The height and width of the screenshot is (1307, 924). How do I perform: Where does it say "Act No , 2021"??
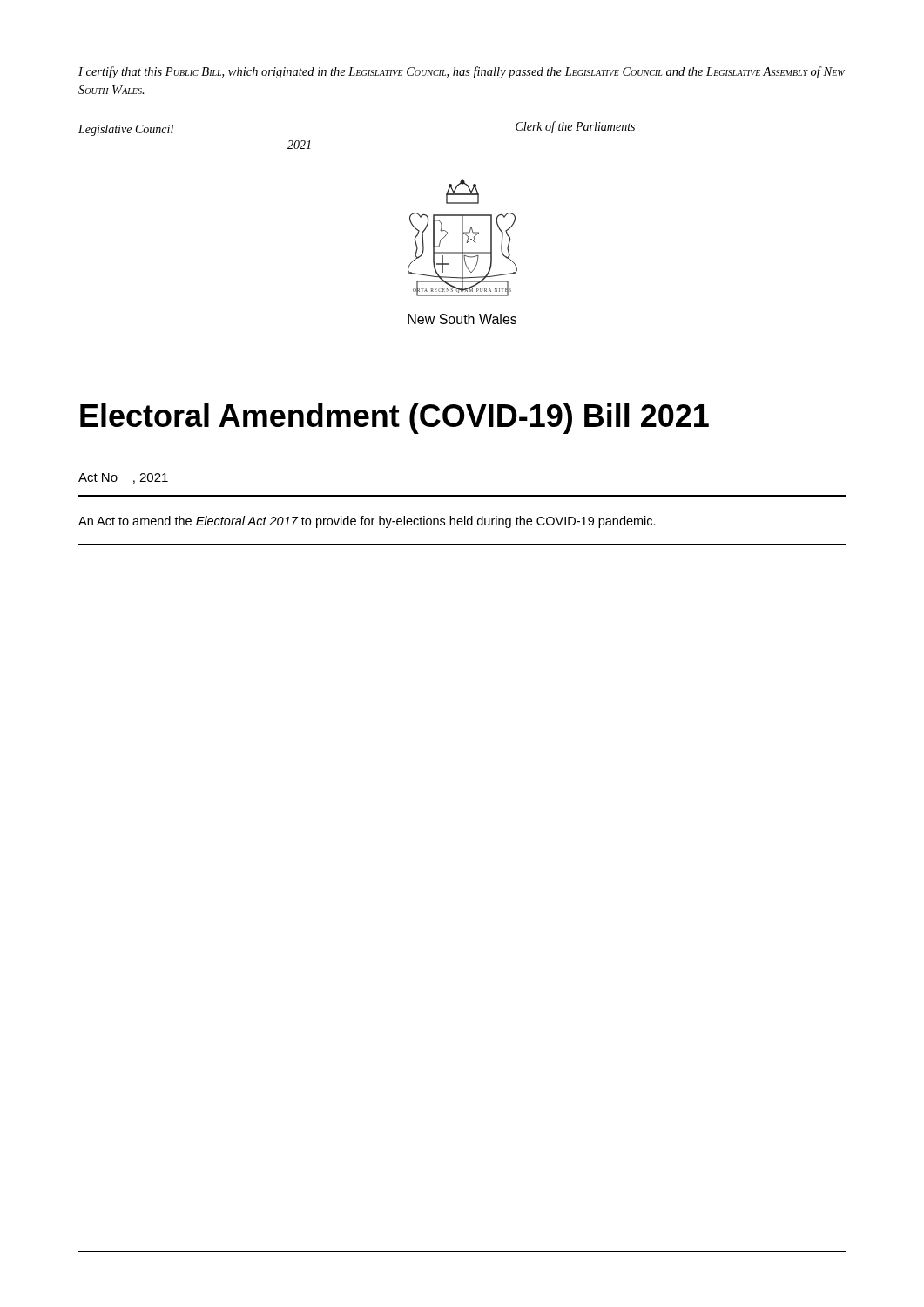click(x=123, y=477)
